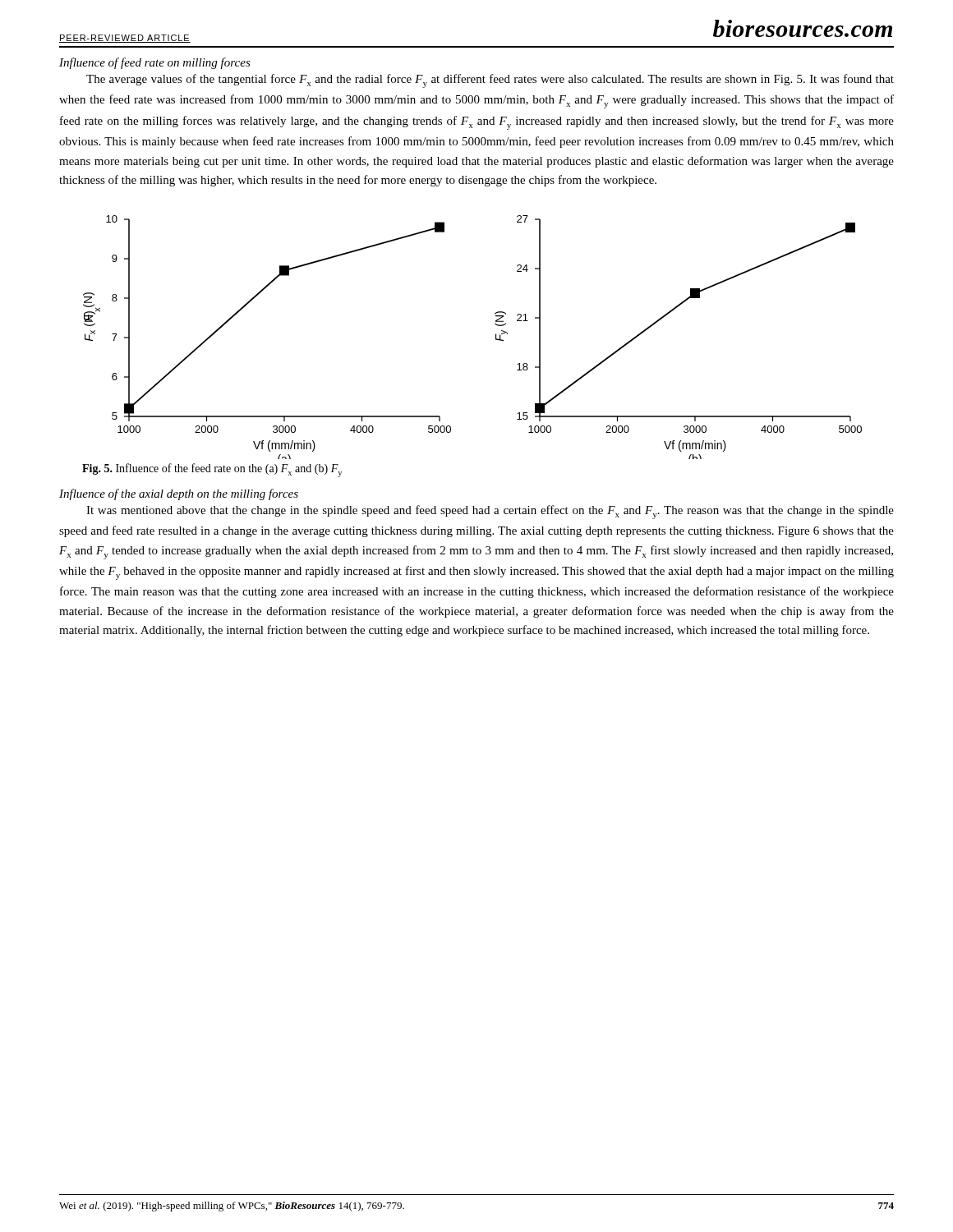Point to the block beginning "It was mentioned"
This screenshot has height=1232, width=953.
(x=476, y=570)
